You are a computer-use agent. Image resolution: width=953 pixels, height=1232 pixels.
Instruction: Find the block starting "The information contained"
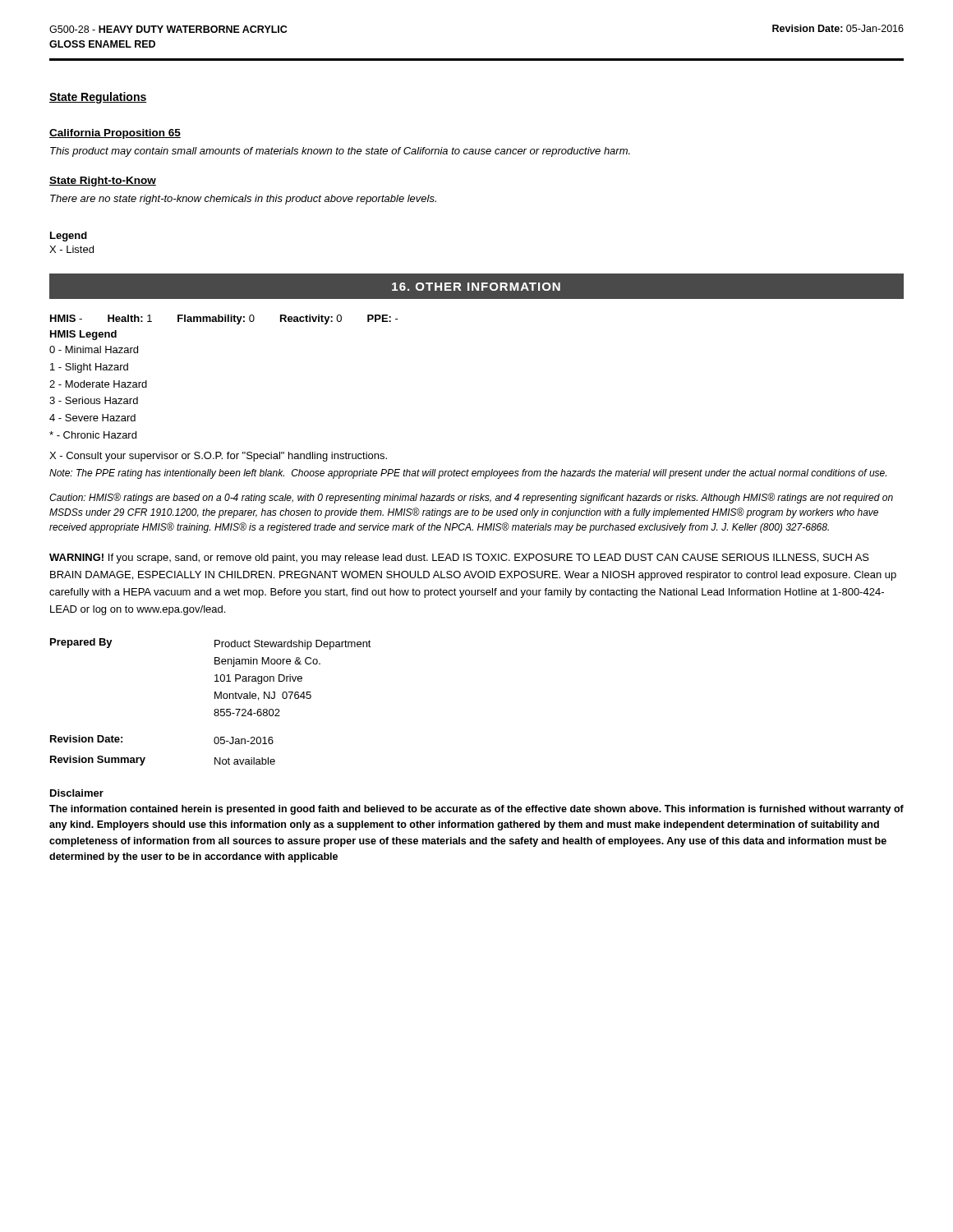[x=476, y=833]
